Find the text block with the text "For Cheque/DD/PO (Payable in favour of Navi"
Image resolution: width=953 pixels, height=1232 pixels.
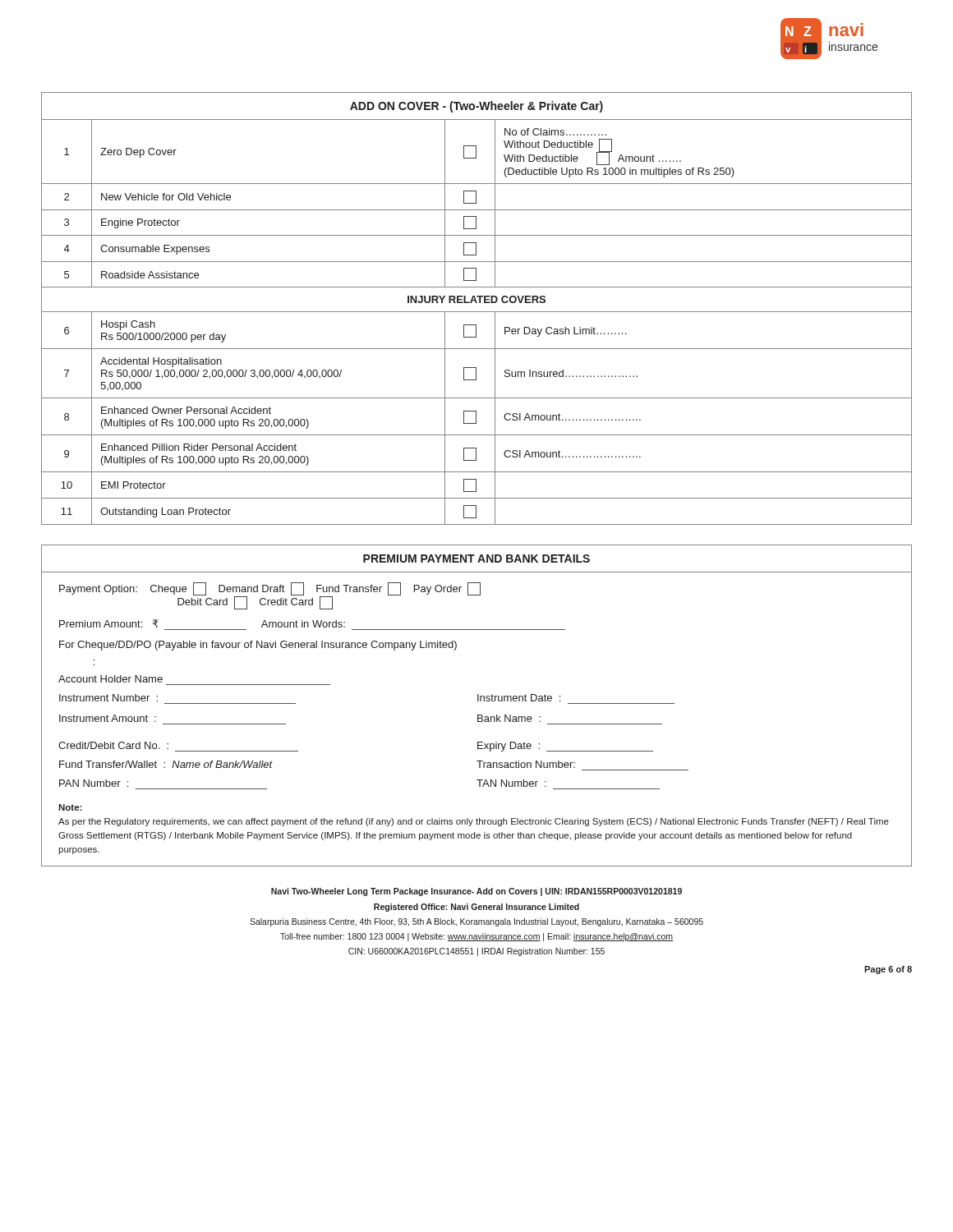click(x=258, y=644)
